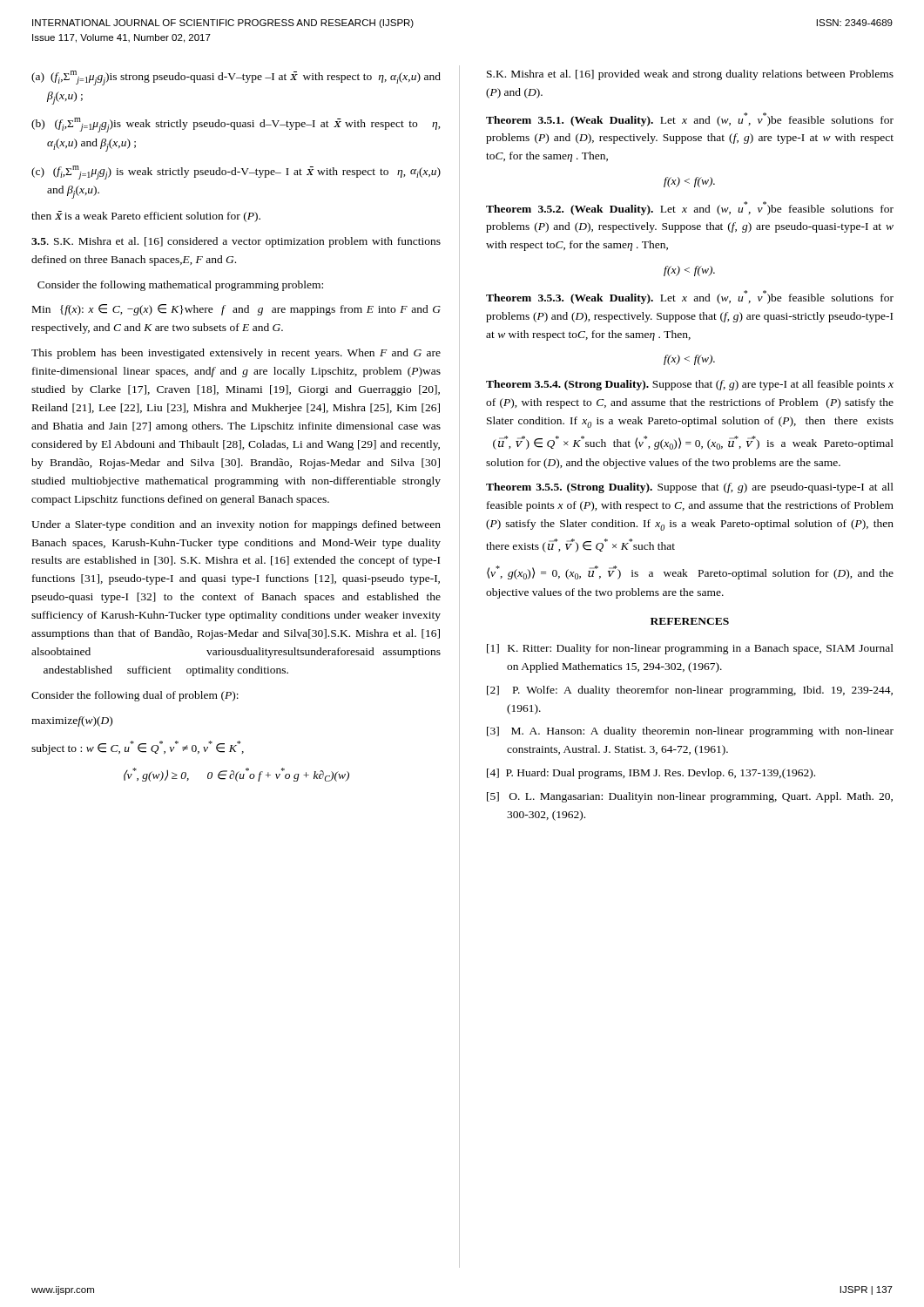Find the text block with the text "then x̄ is a weak Pareto efficient"

[146, 215]
